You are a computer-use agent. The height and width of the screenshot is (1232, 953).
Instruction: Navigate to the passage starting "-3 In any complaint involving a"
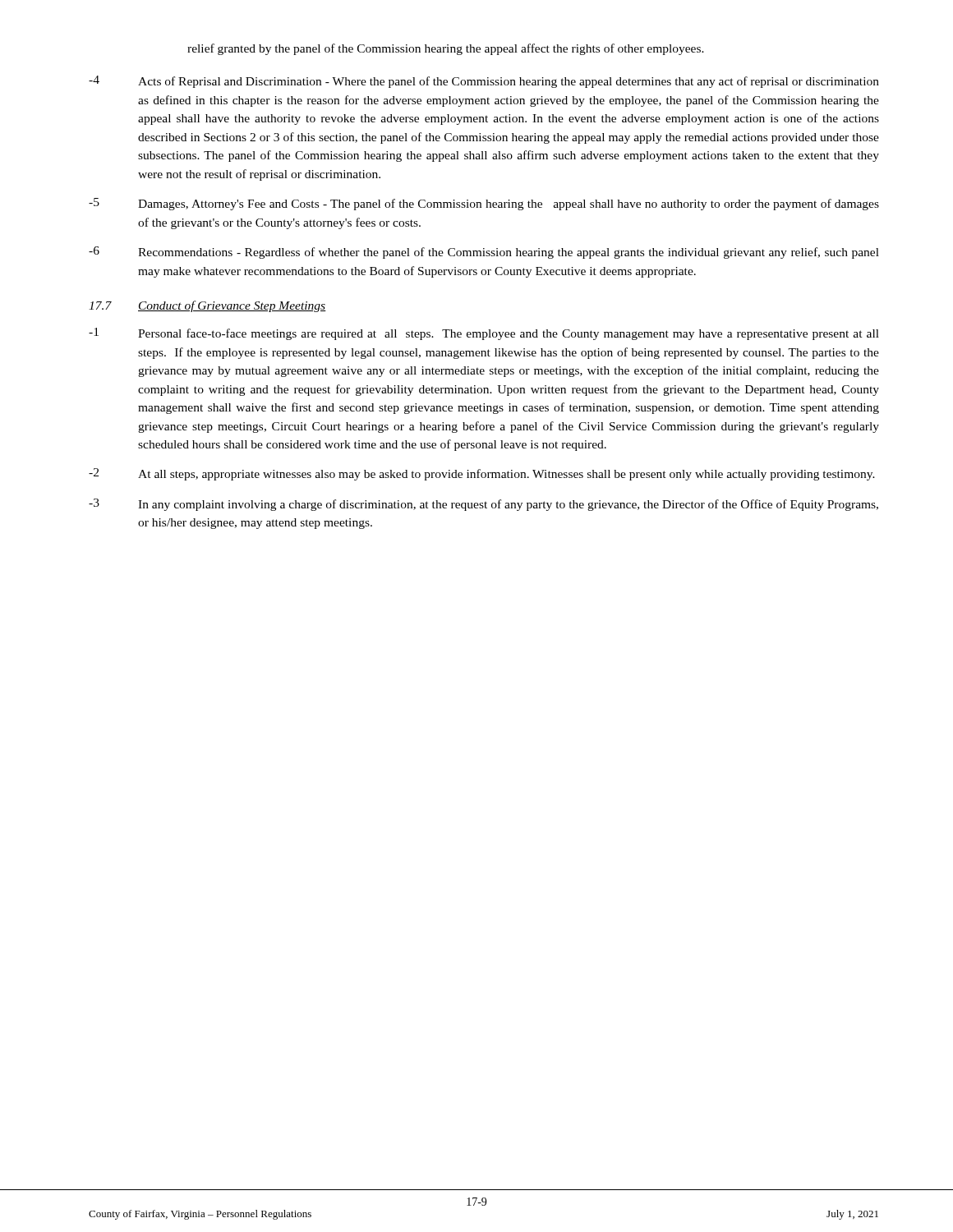484,514
